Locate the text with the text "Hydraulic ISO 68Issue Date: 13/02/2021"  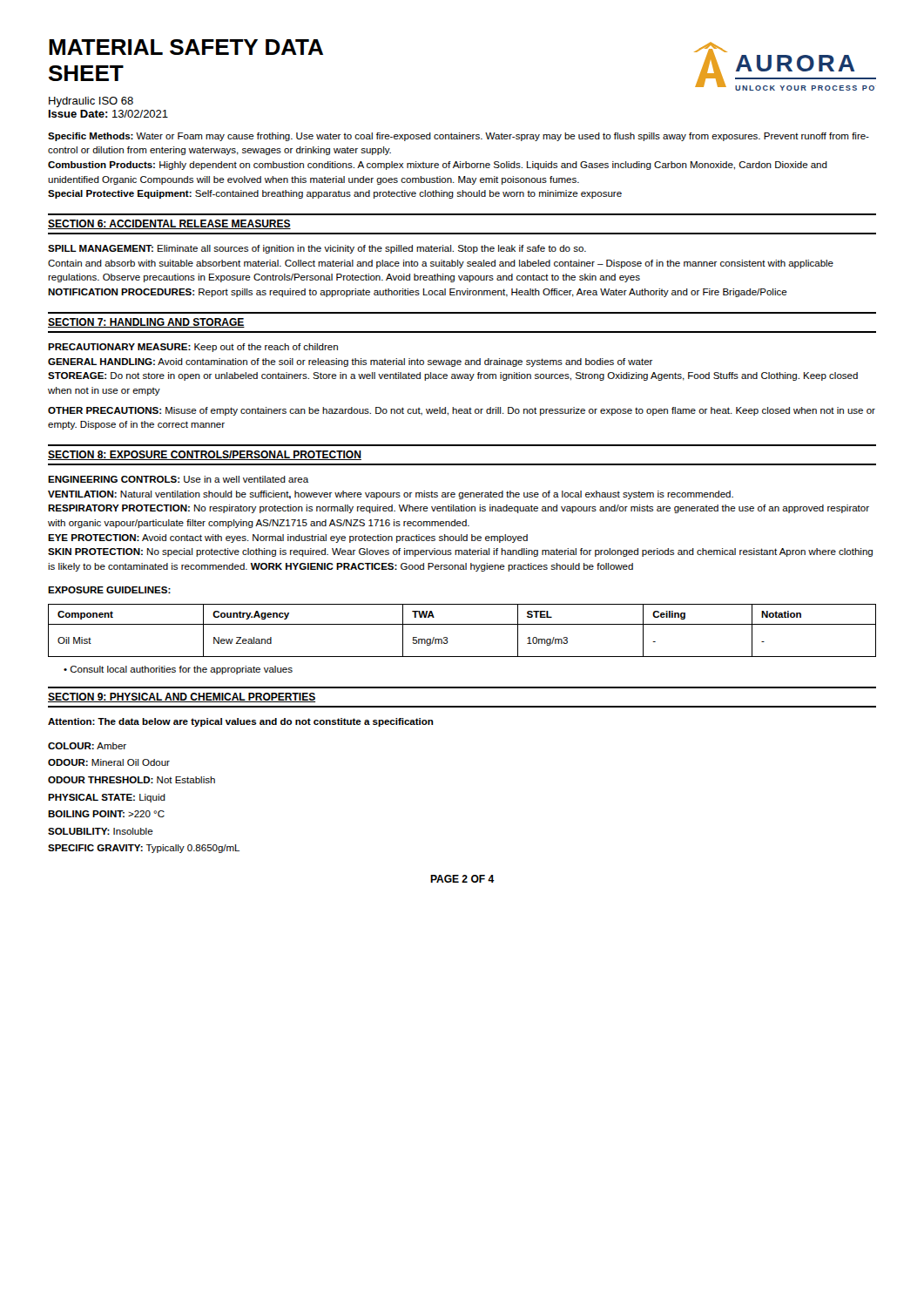108,107
